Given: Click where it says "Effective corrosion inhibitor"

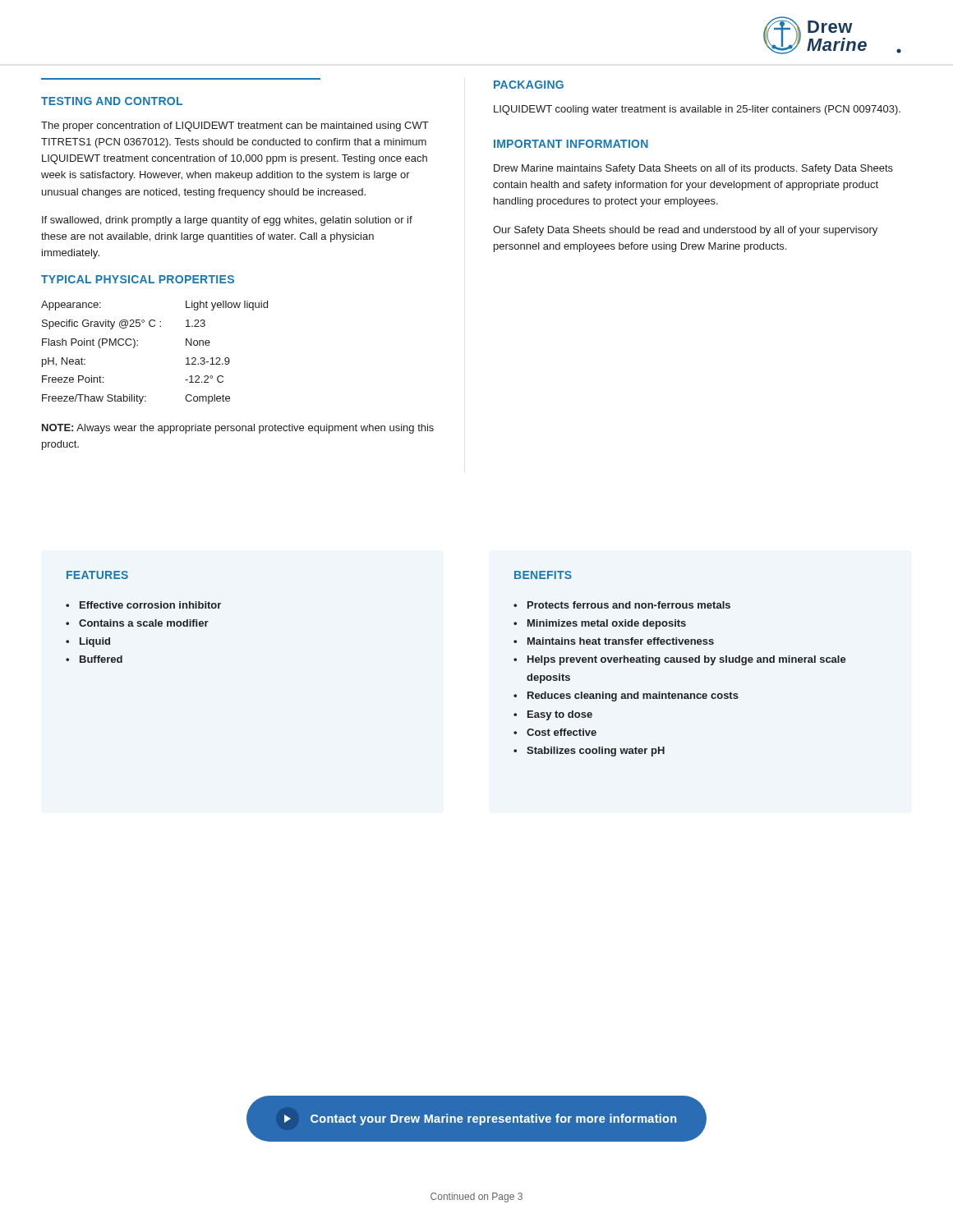Looking at the screenshot, I should 143,605.
